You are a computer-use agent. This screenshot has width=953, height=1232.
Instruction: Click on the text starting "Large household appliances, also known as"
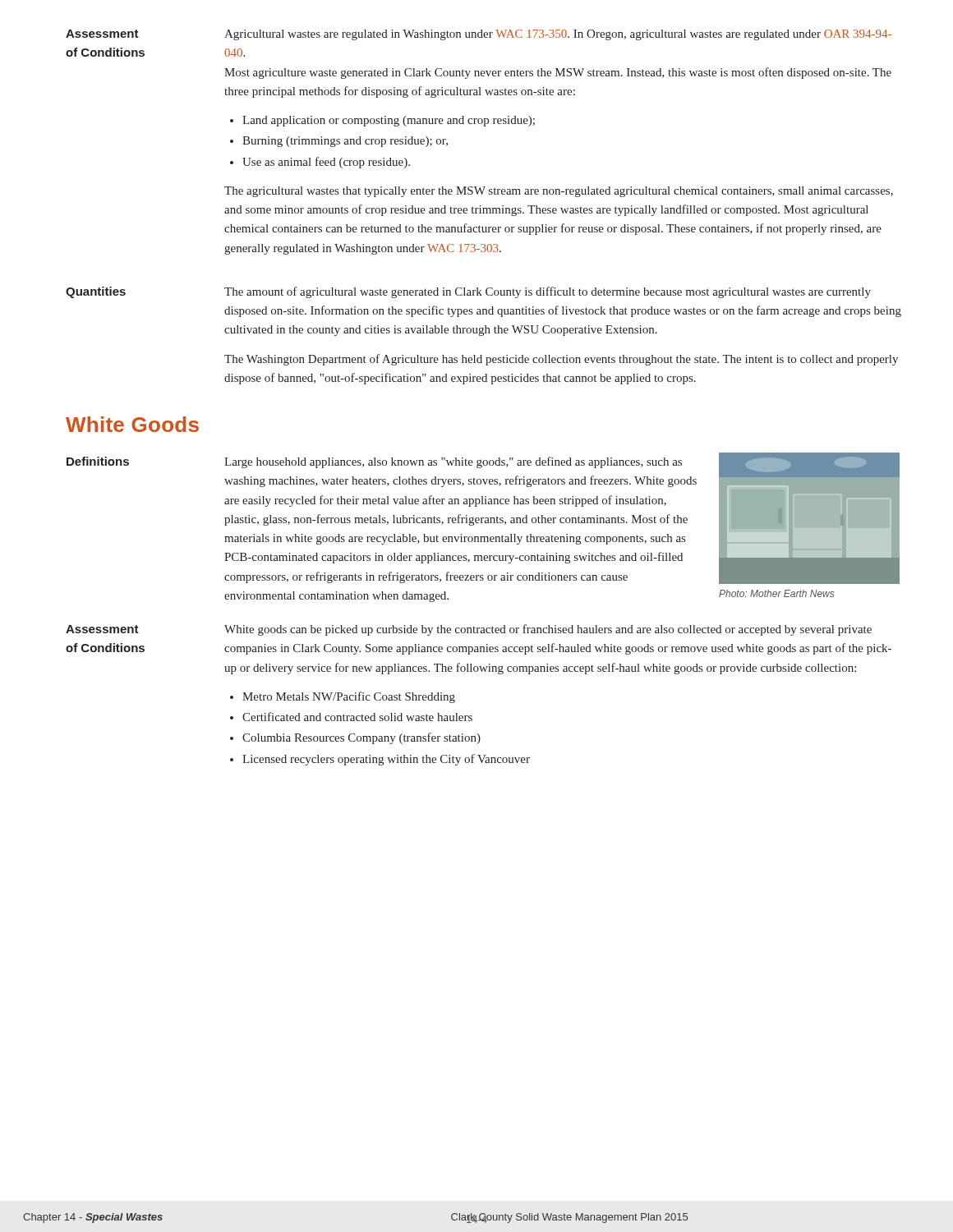tap(461, 528)
